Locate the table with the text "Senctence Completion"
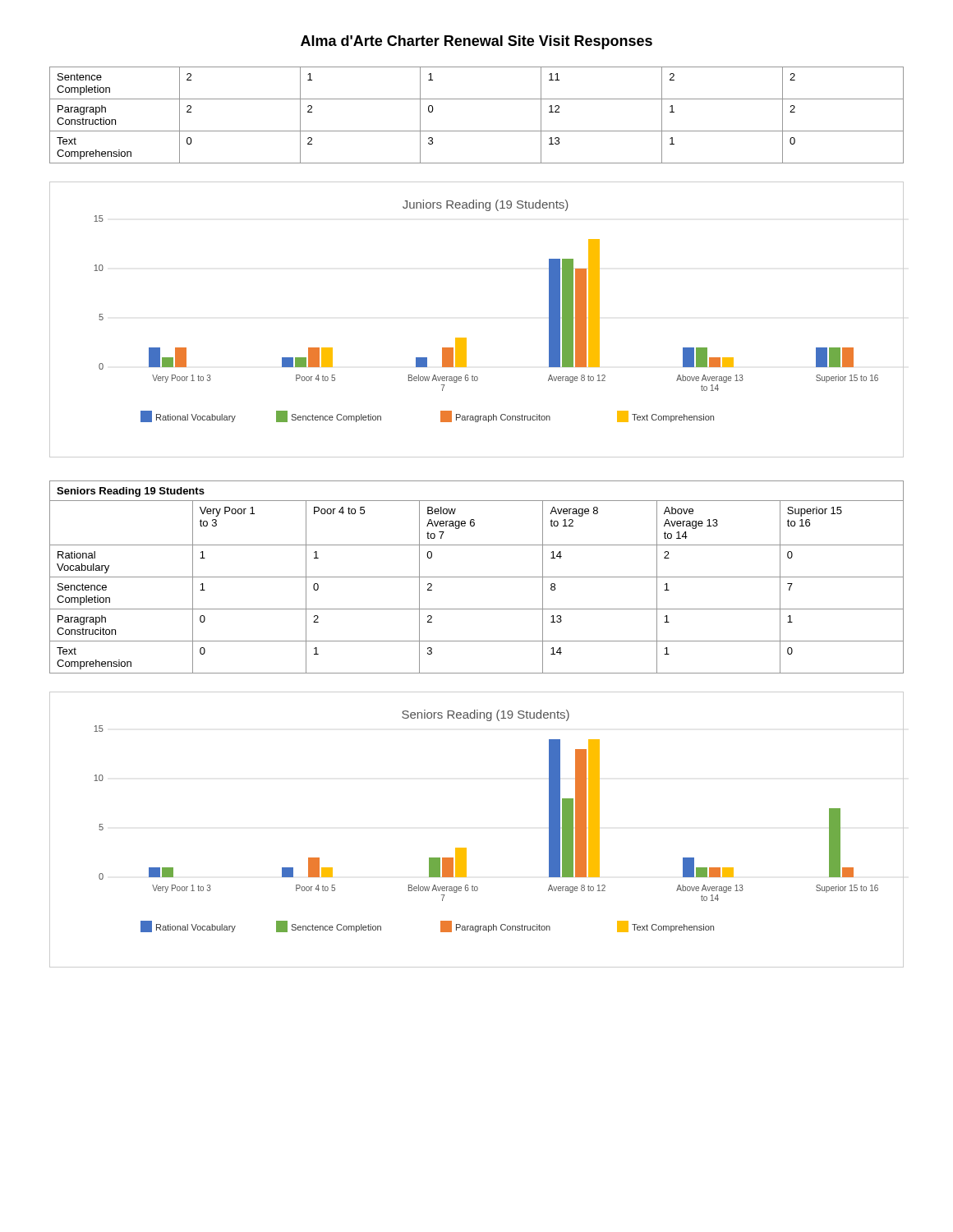953x1232 pixels. 476,577
